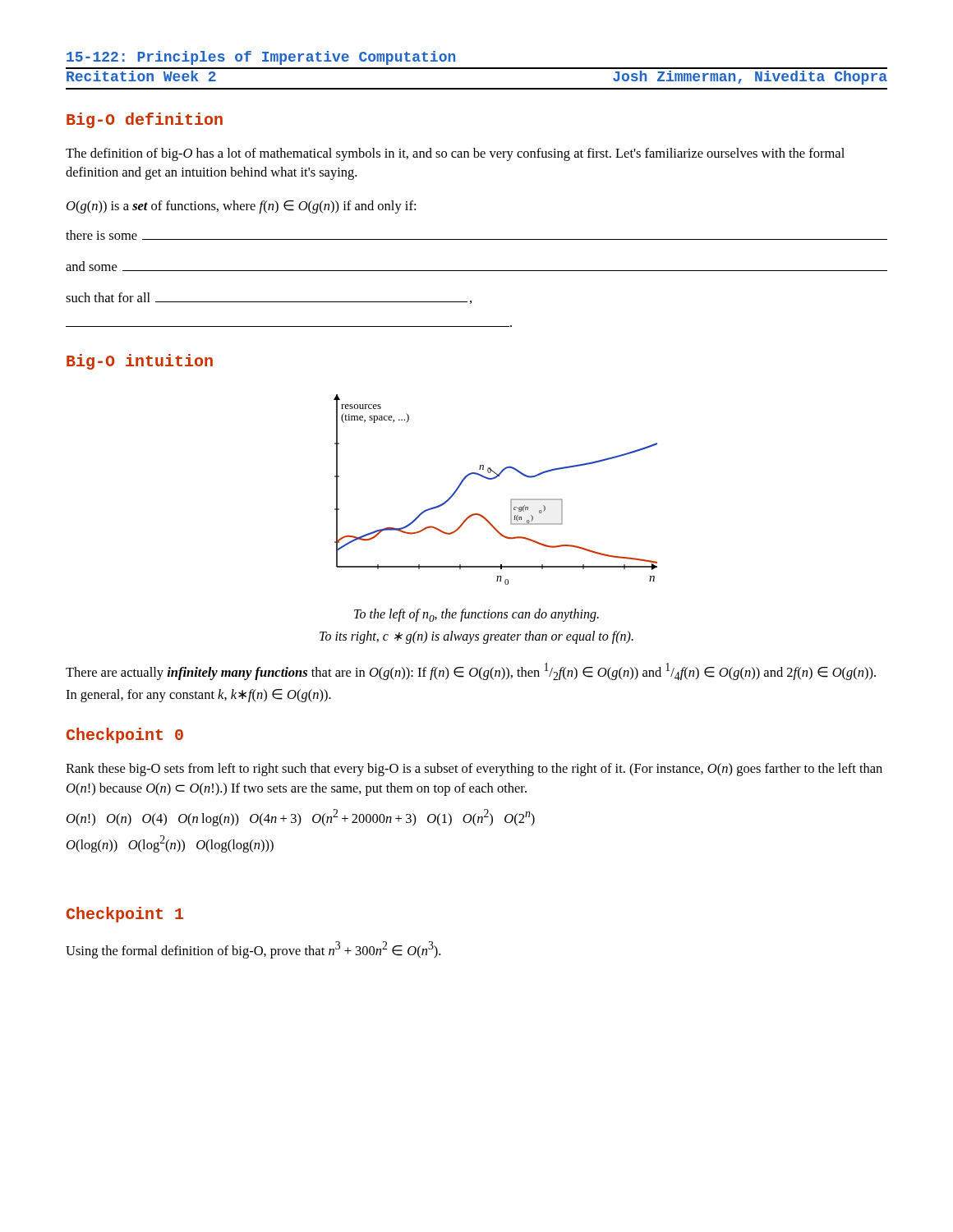953x1232 pixels.
Task: Select the region starting "To the left of n0, the"
Action: click(x=476, y=625)
